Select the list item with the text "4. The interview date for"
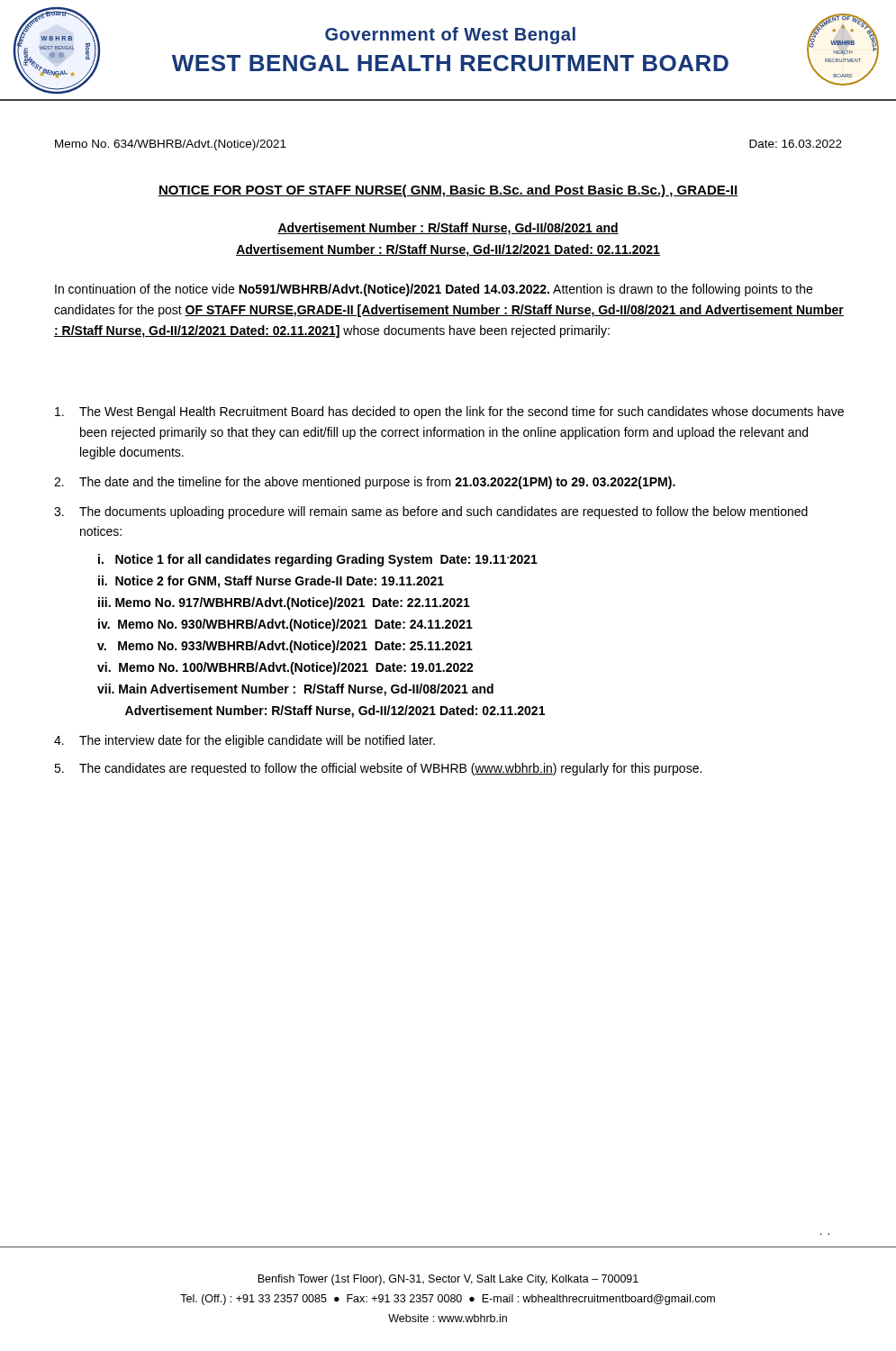This screenshot has height=1351, width=896. pyautogui.click(x=245, y=741)
